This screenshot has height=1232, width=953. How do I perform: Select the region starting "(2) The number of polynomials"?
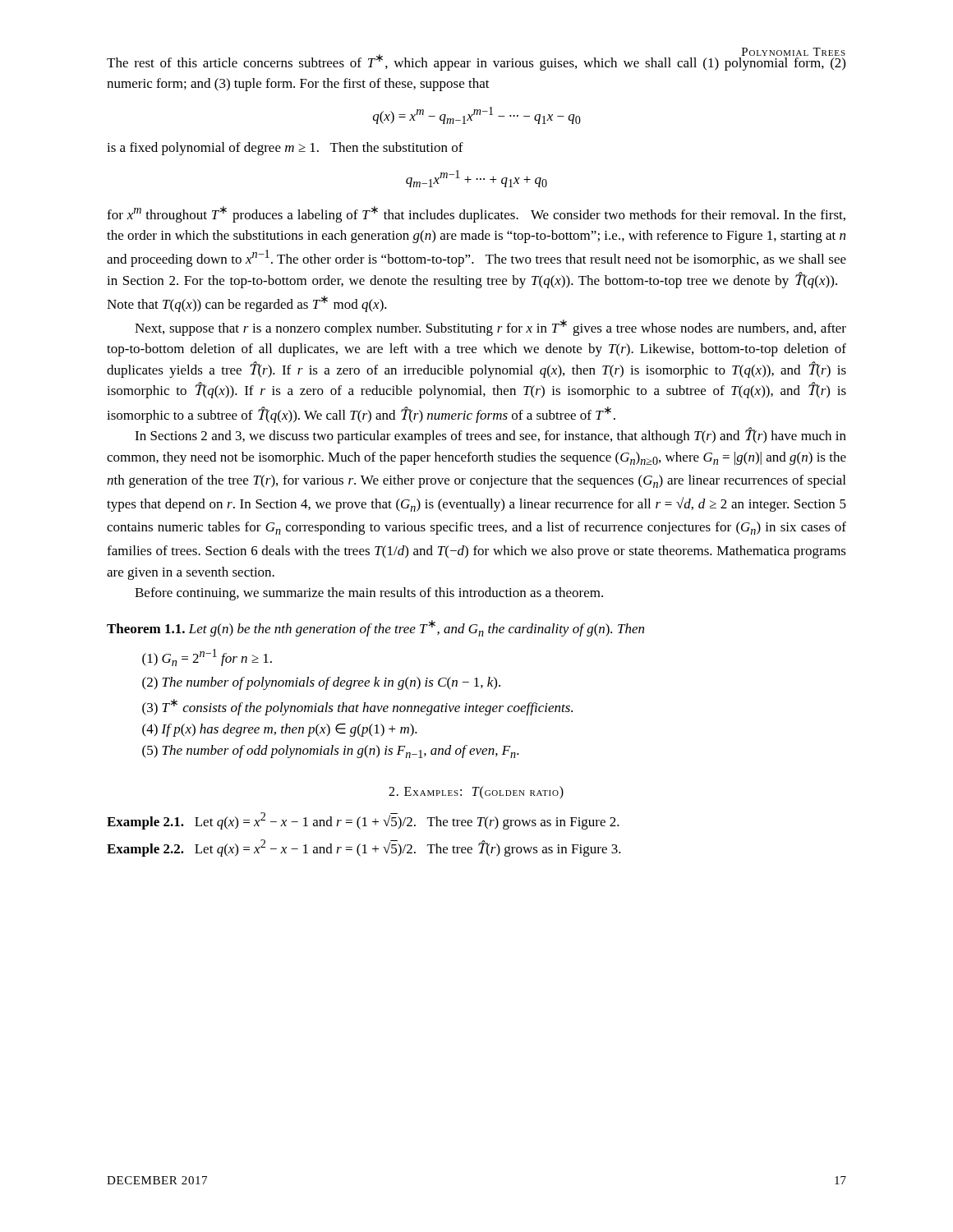tap(322, 682)
